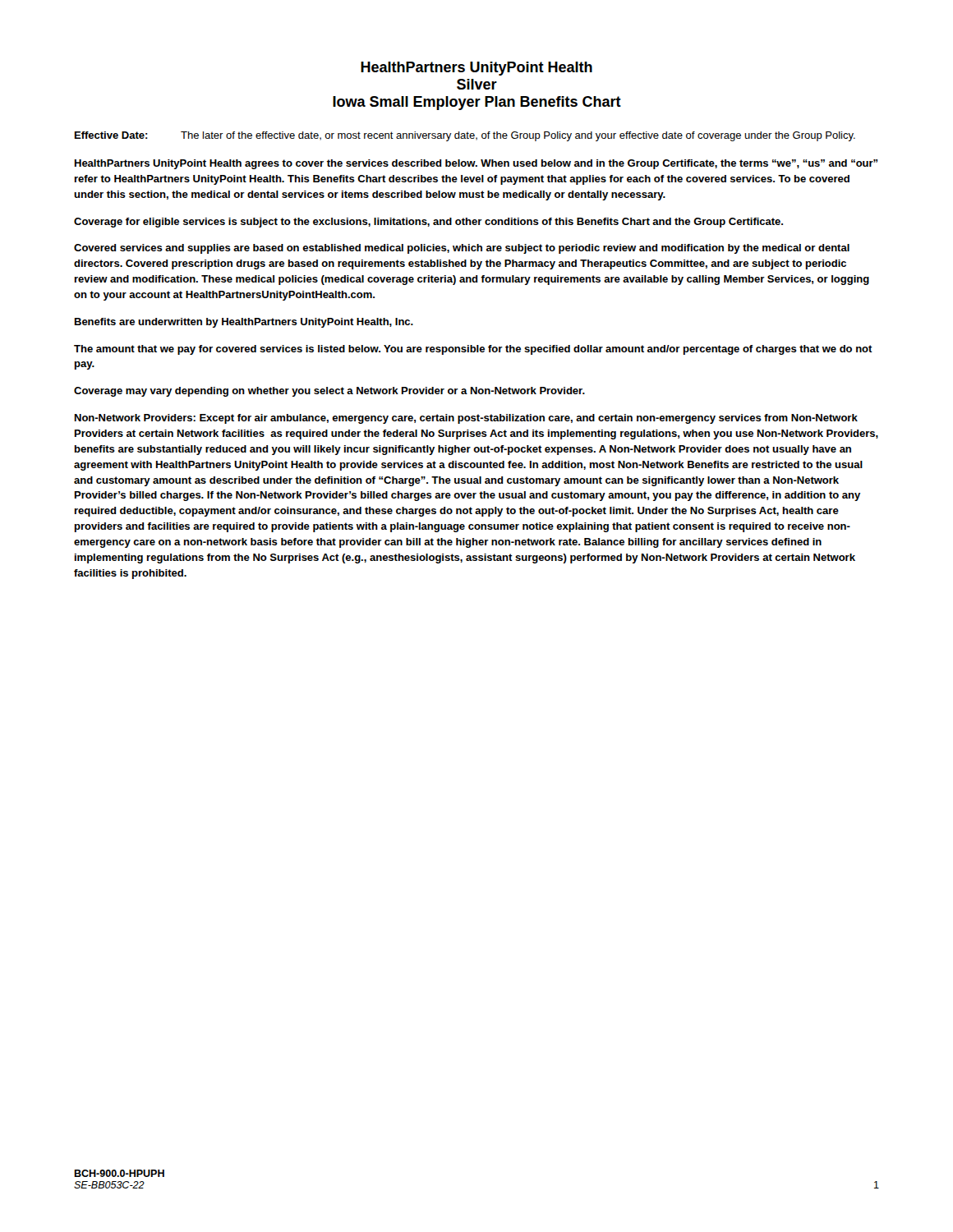Click the passage that begins "HealthPartners UnityPoint Health agrees to"
The height and width of the screenshot is (1232, 953).
476,179
